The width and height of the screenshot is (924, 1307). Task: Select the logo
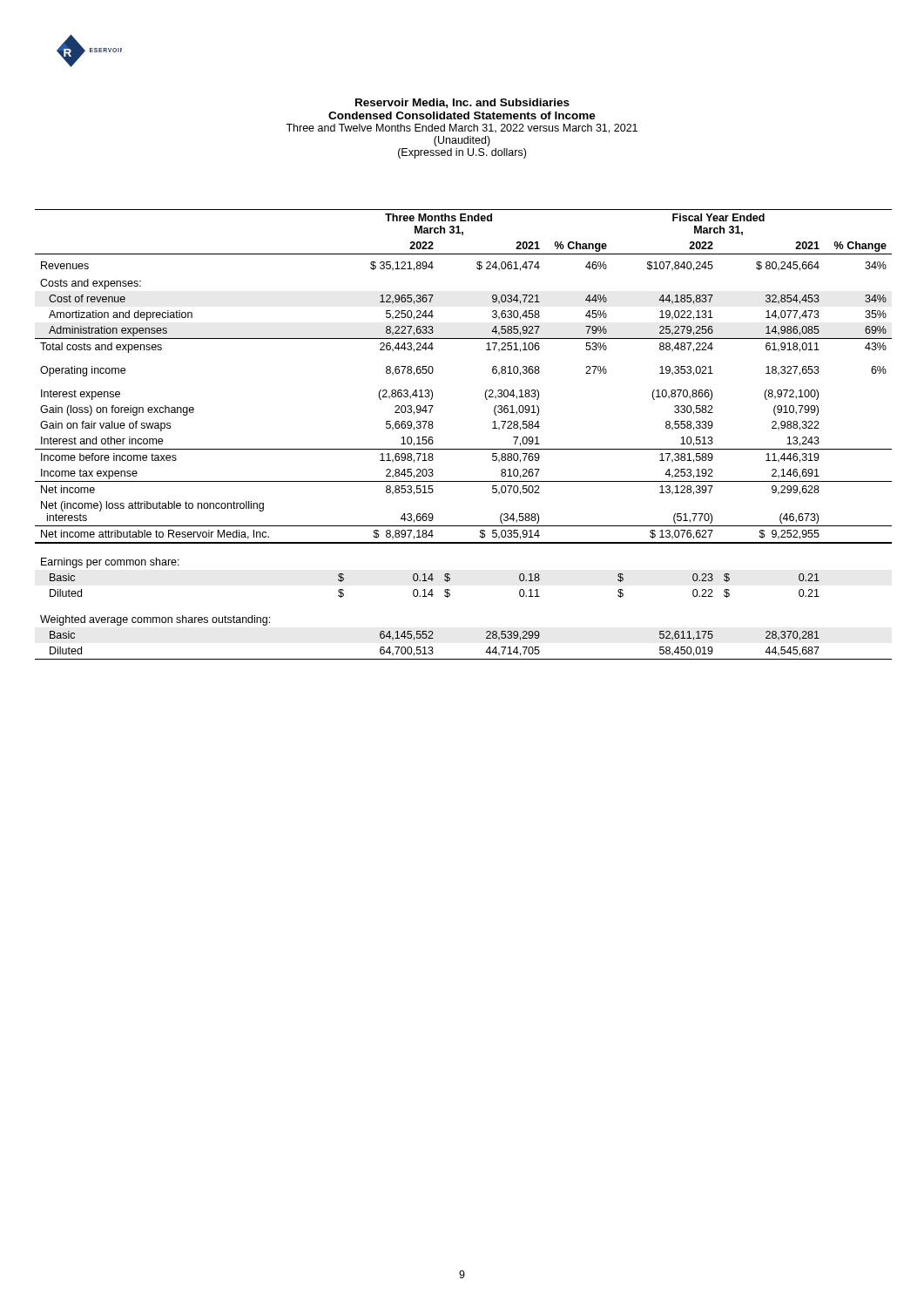(x=83, y=54)
